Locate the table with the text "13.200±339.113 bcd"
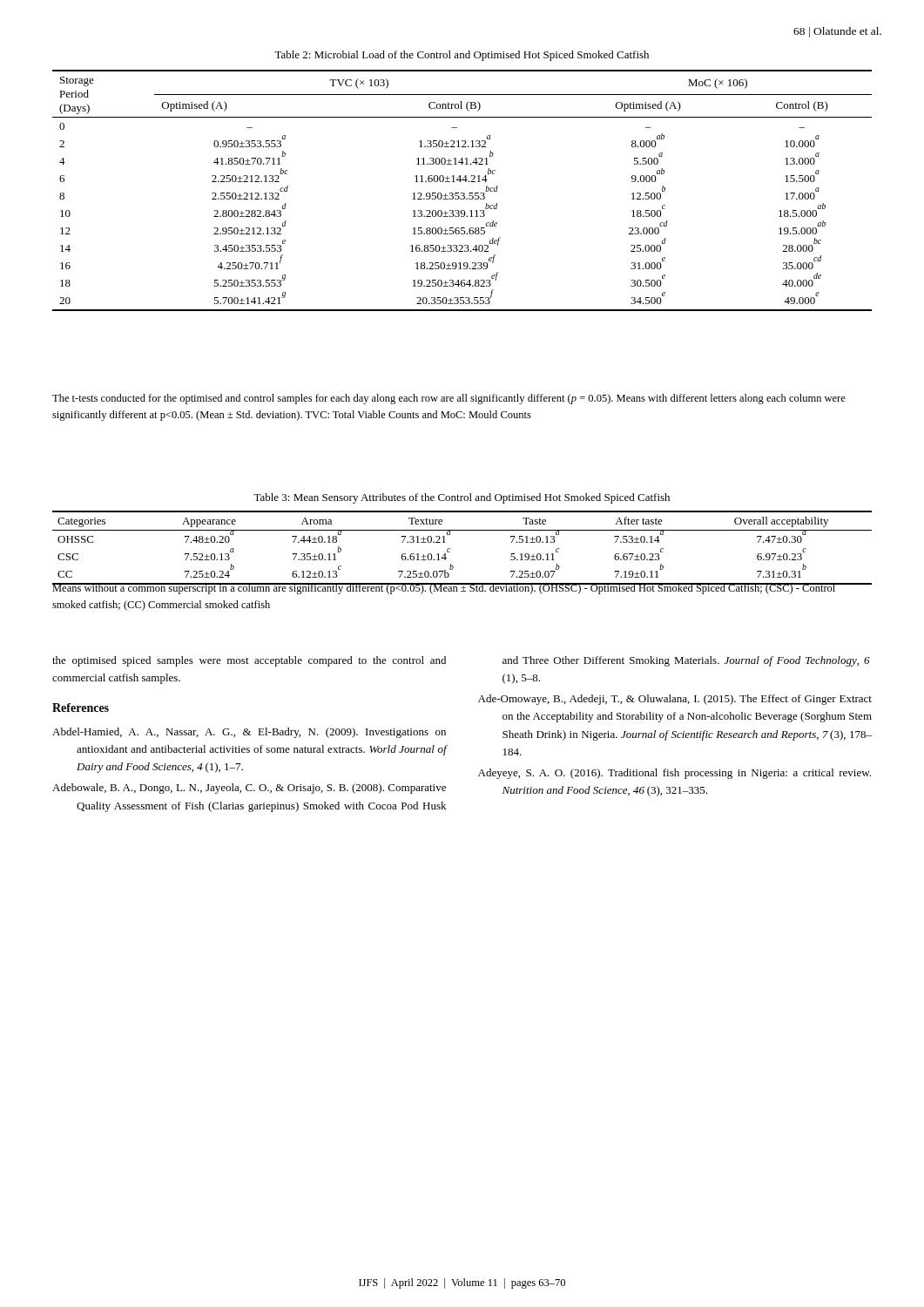 pos(462,190)
